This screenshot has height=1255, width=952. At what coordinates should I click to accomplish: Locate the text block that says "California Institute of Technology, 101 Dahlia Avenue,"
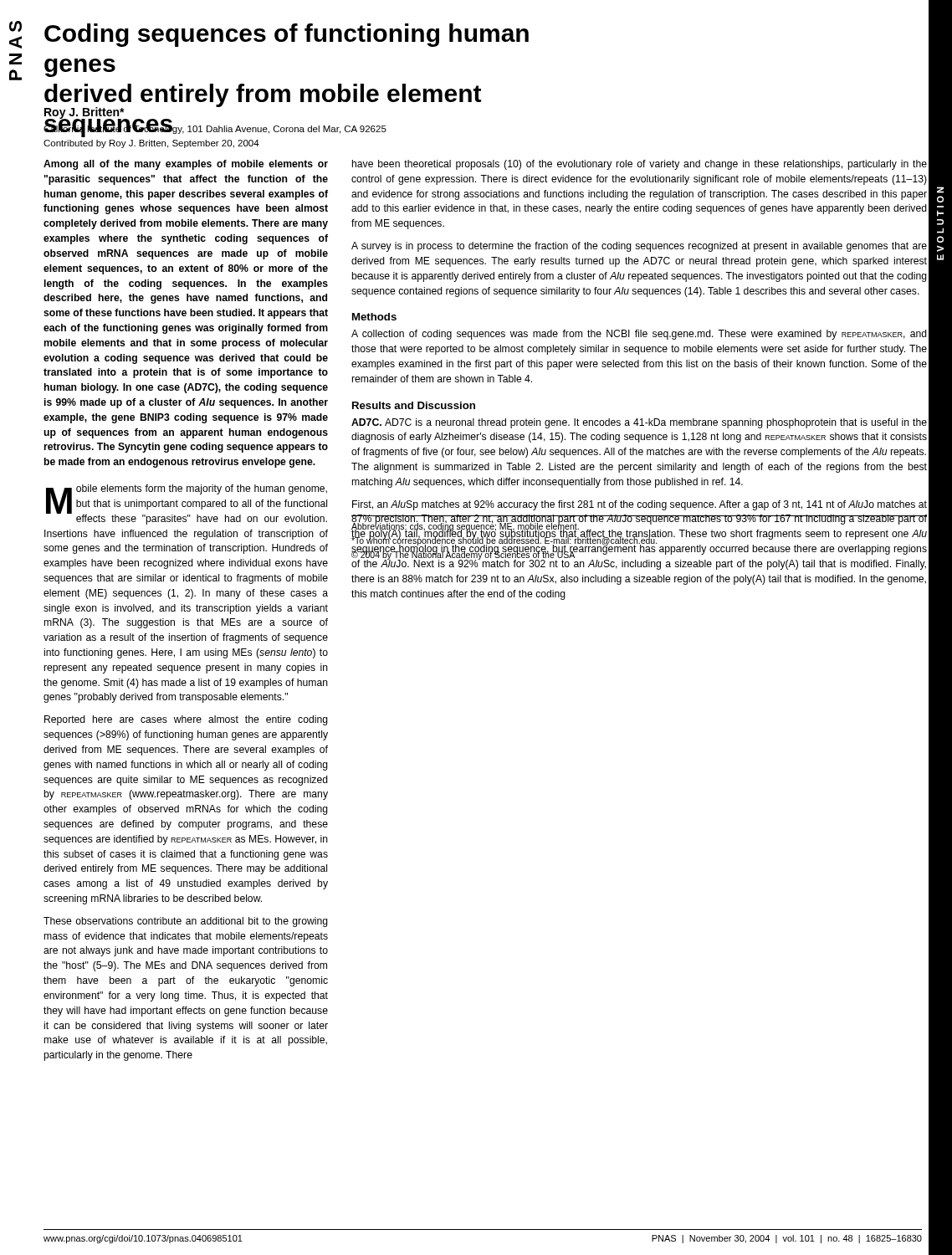click(215, 129)
